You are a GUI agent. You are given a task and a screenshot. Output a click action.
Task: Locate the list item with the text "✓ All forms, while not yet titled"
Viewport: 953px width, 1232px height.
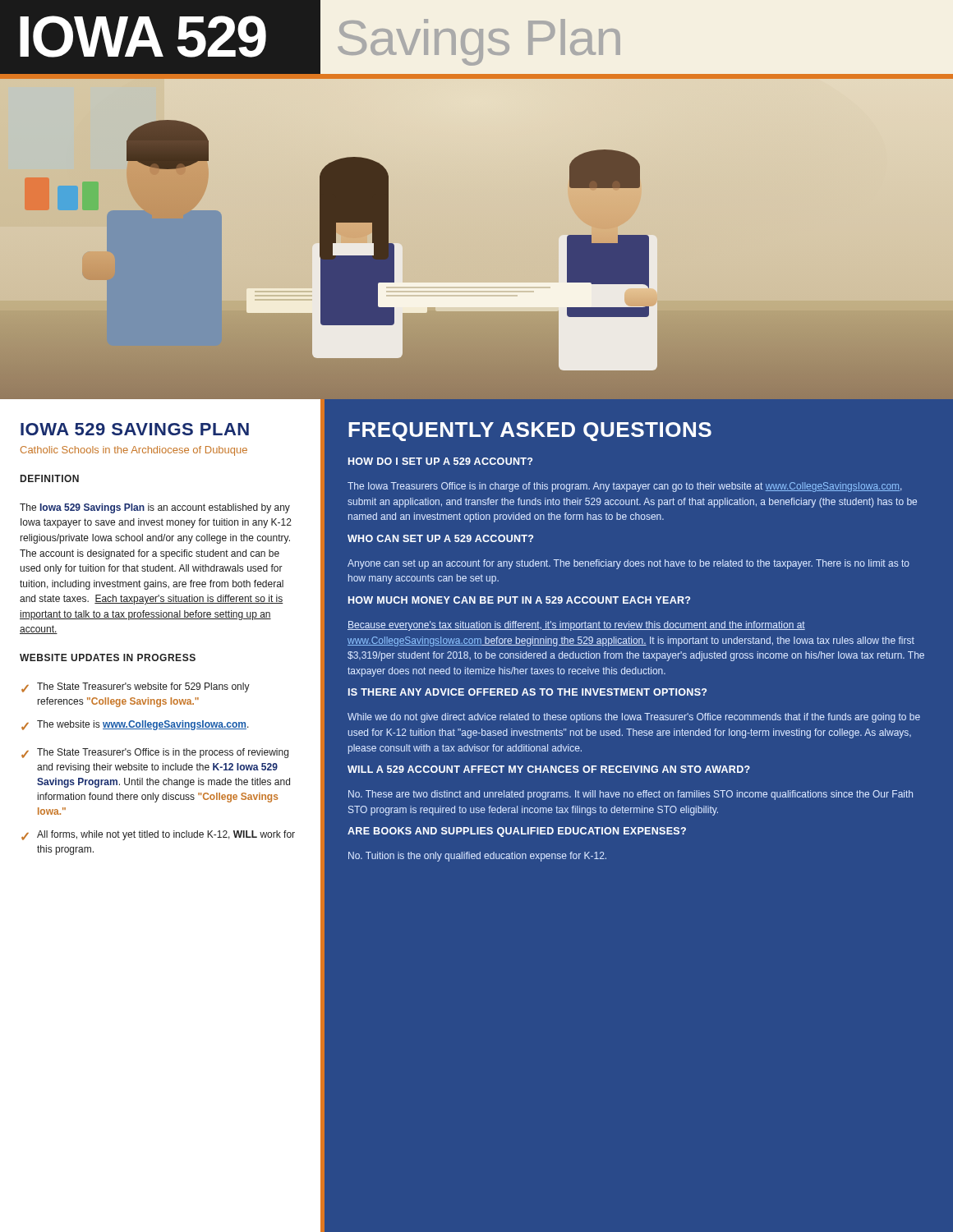tap(159, 842)
